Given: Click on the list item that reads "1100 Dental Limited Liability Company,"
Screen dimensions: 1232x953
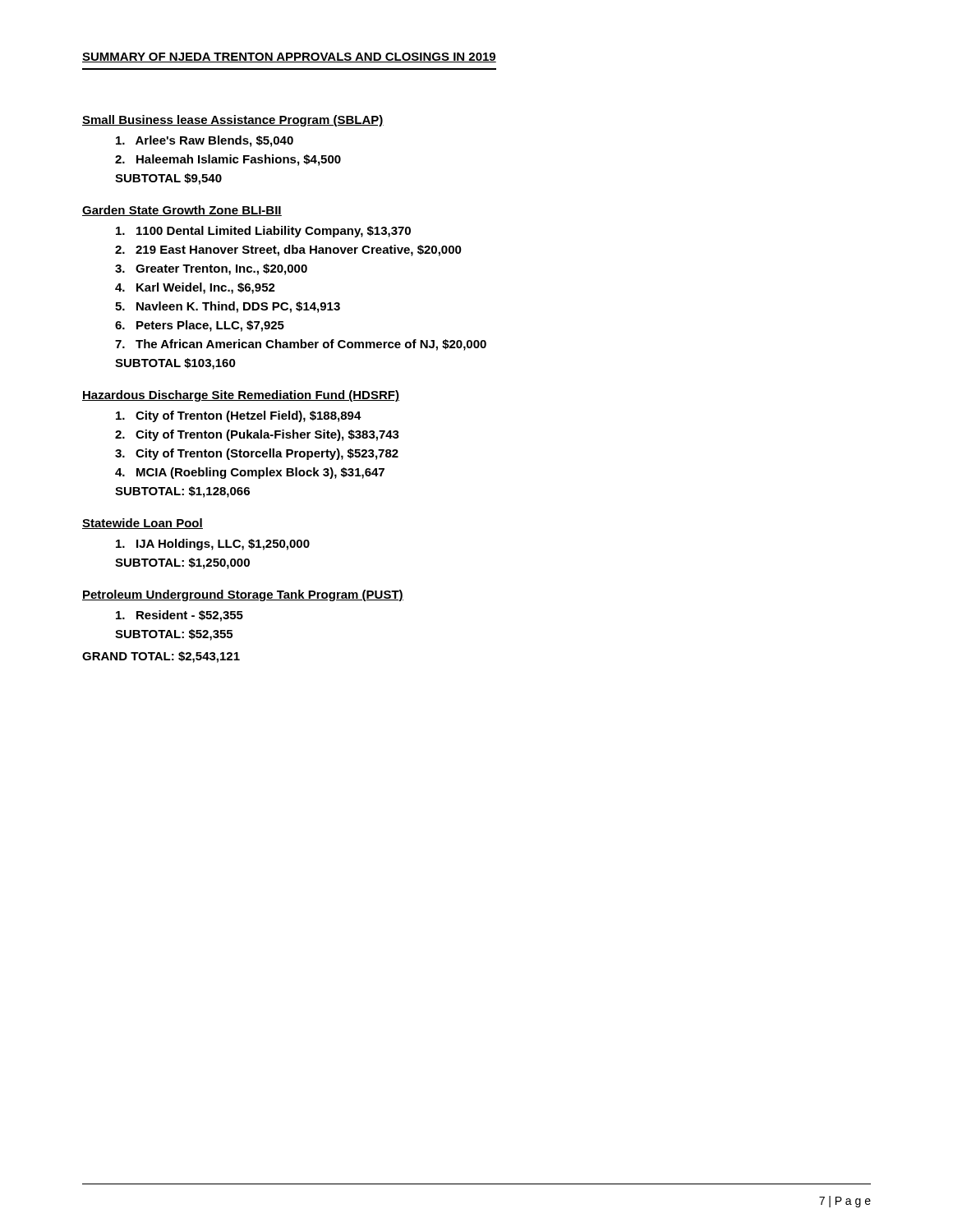Looking at the screenshot, I should coord(263,232).
